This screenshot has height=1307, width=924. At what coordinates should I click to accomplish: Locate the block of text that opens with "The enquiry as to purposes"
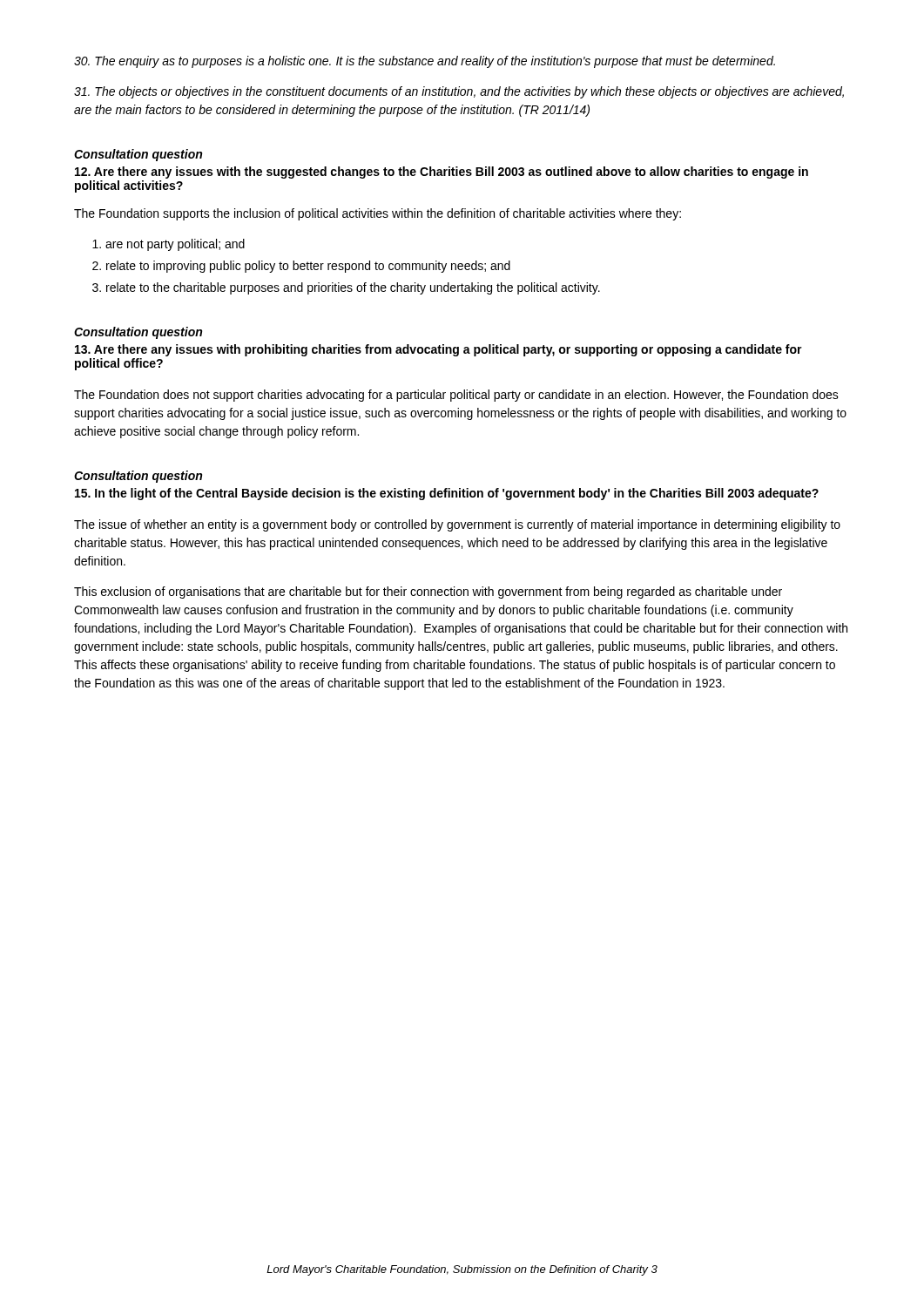(x=425, y=61)
